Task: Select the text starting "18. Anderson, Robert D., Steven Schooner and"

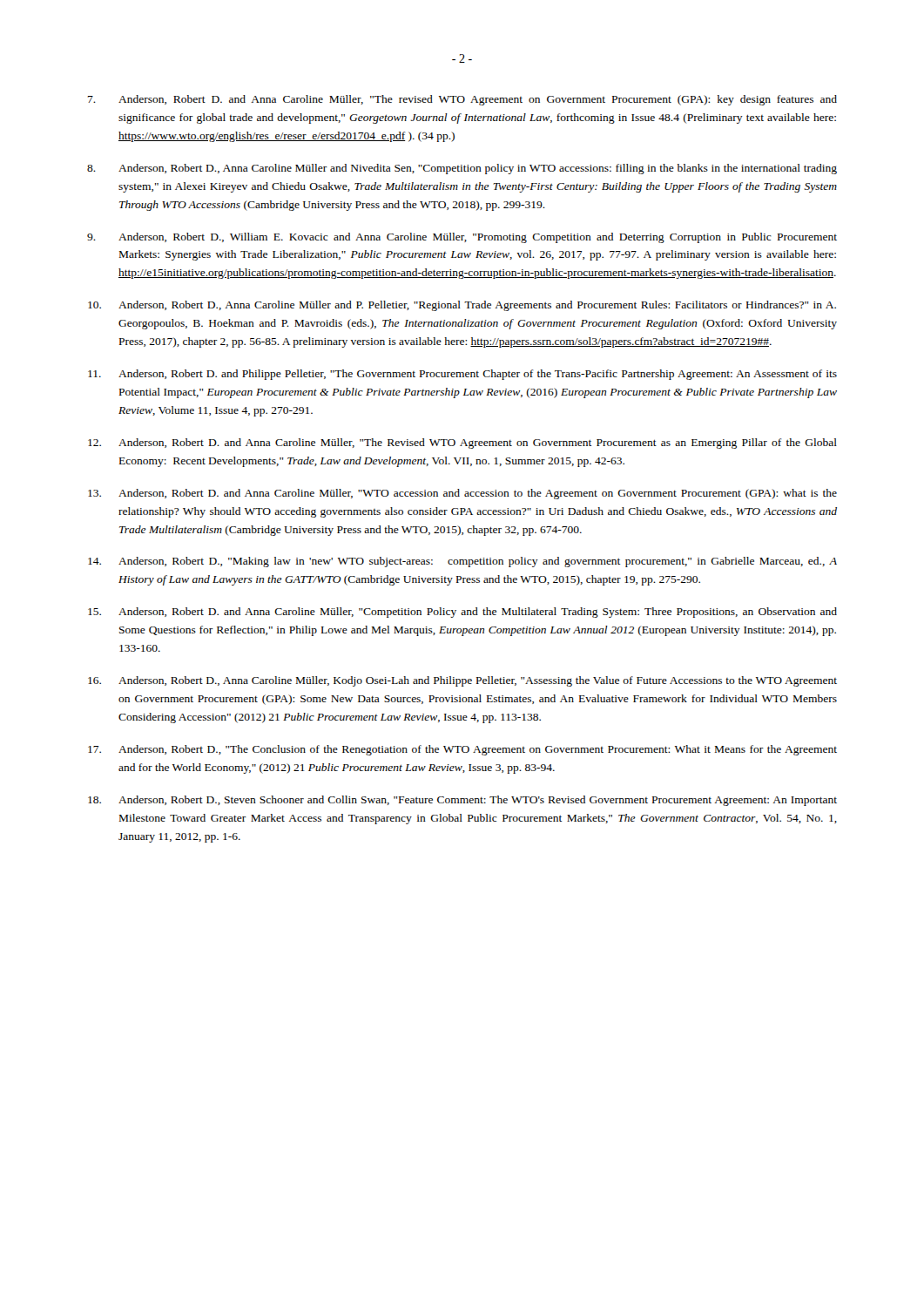Action: (x=462, y=818)
